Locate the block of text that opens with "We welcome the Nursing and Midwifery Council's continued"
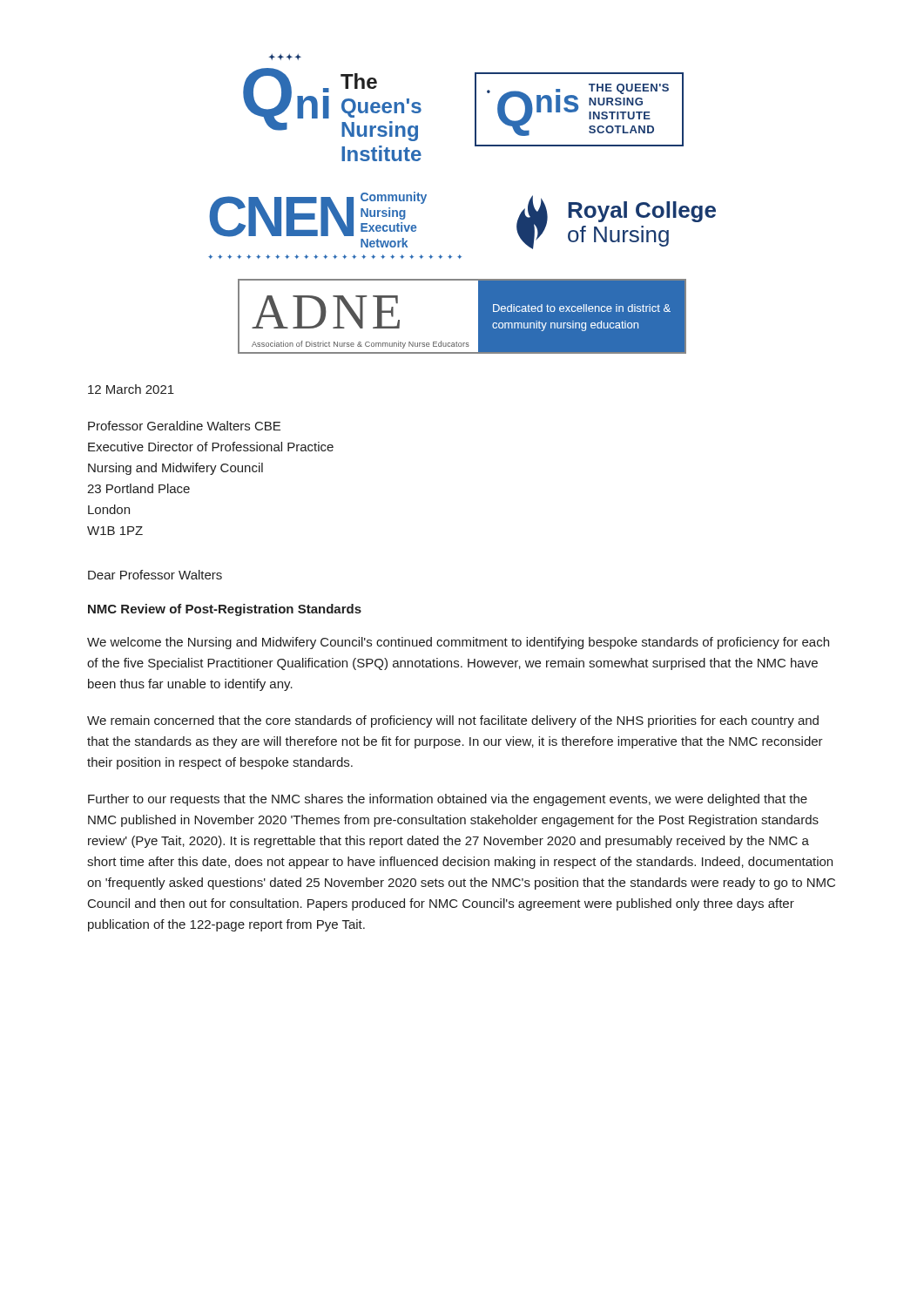924x1307 pixels. point(459,663)
